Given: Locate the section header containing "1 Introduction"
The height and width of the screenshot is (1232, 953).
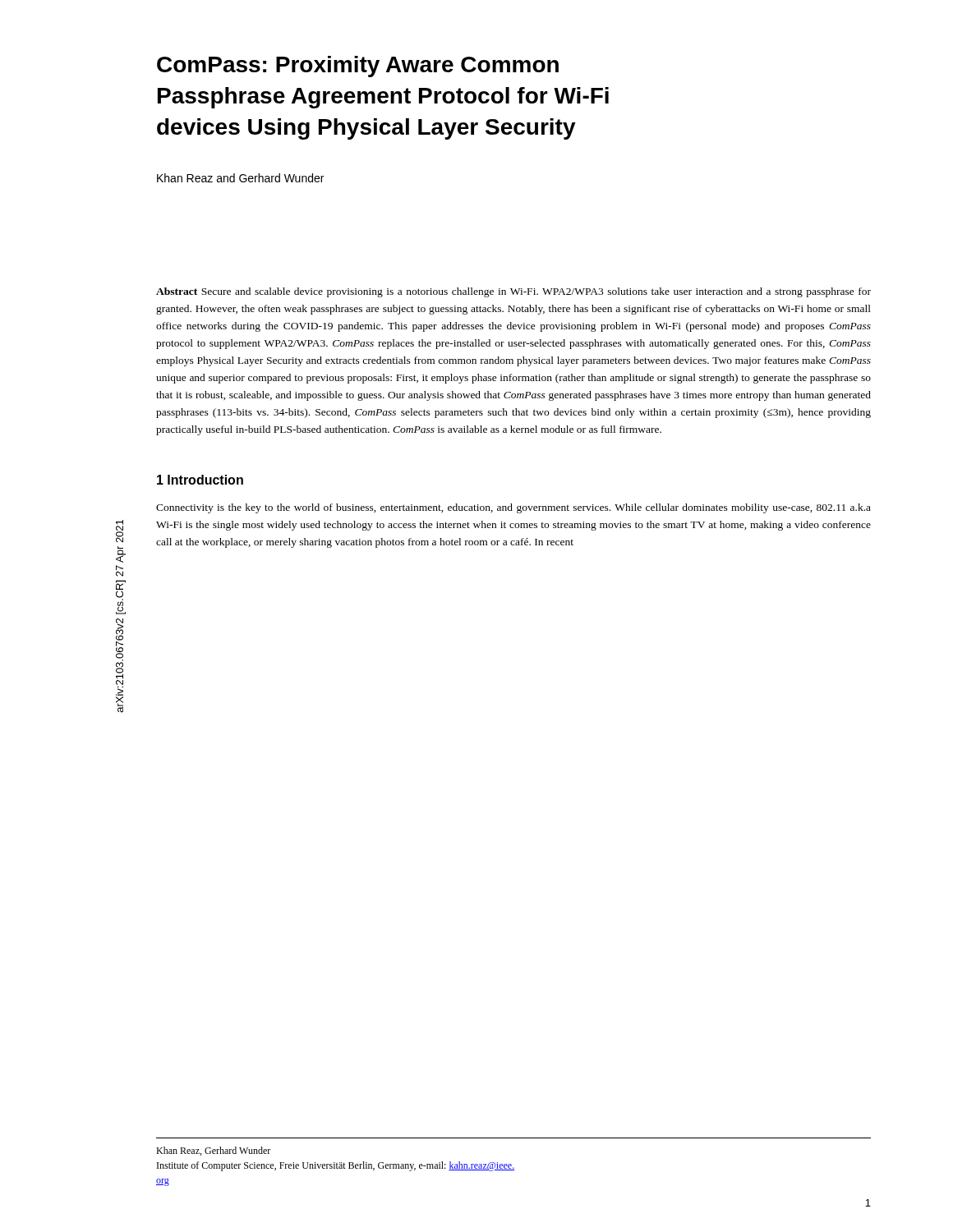Looking at the screenshot, I should coord(200,480).
